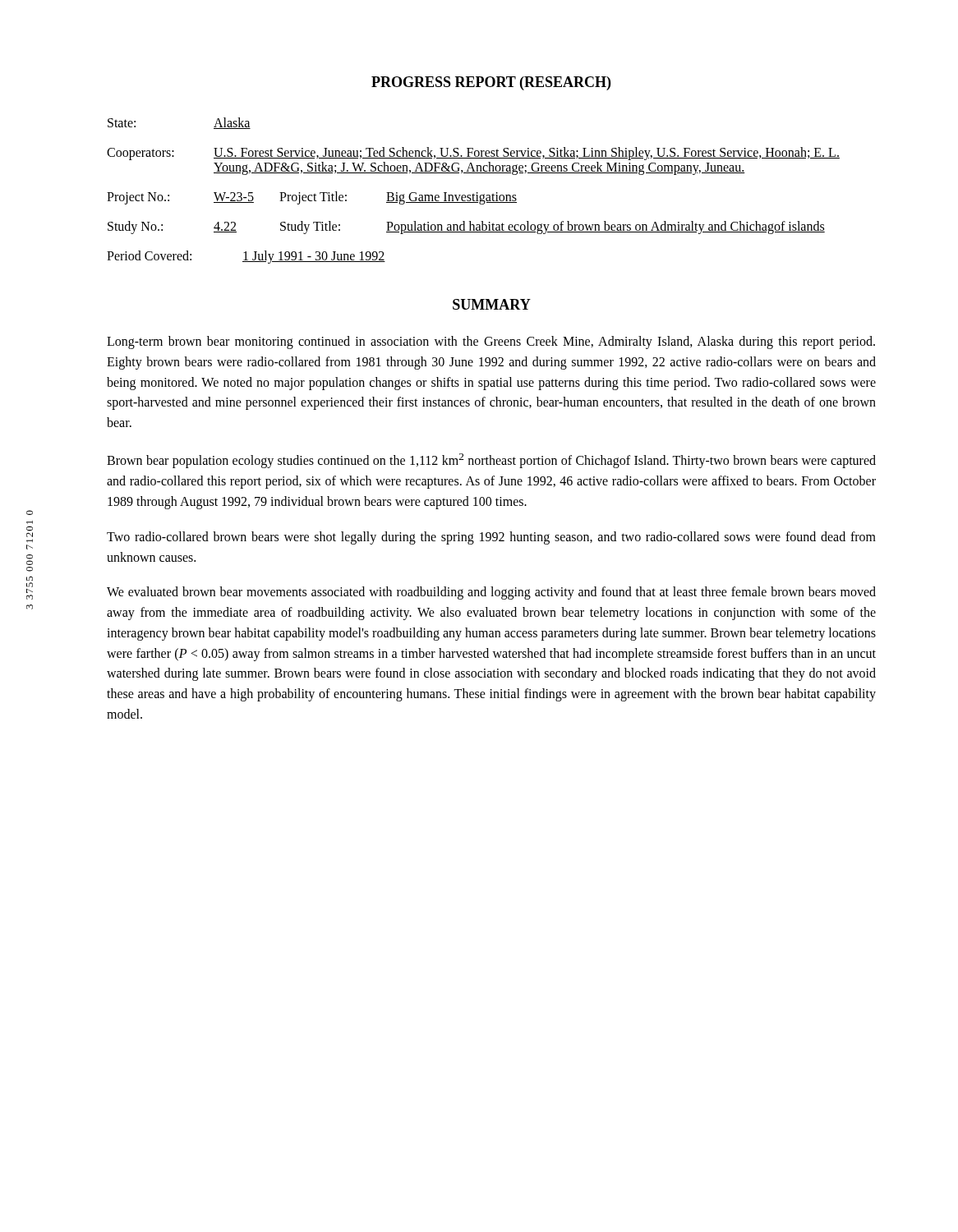Viewport: 958px width, 1232px height.
Task: Locate the text block containing "Two radio-collared brown"
Action: pos(491,547)
